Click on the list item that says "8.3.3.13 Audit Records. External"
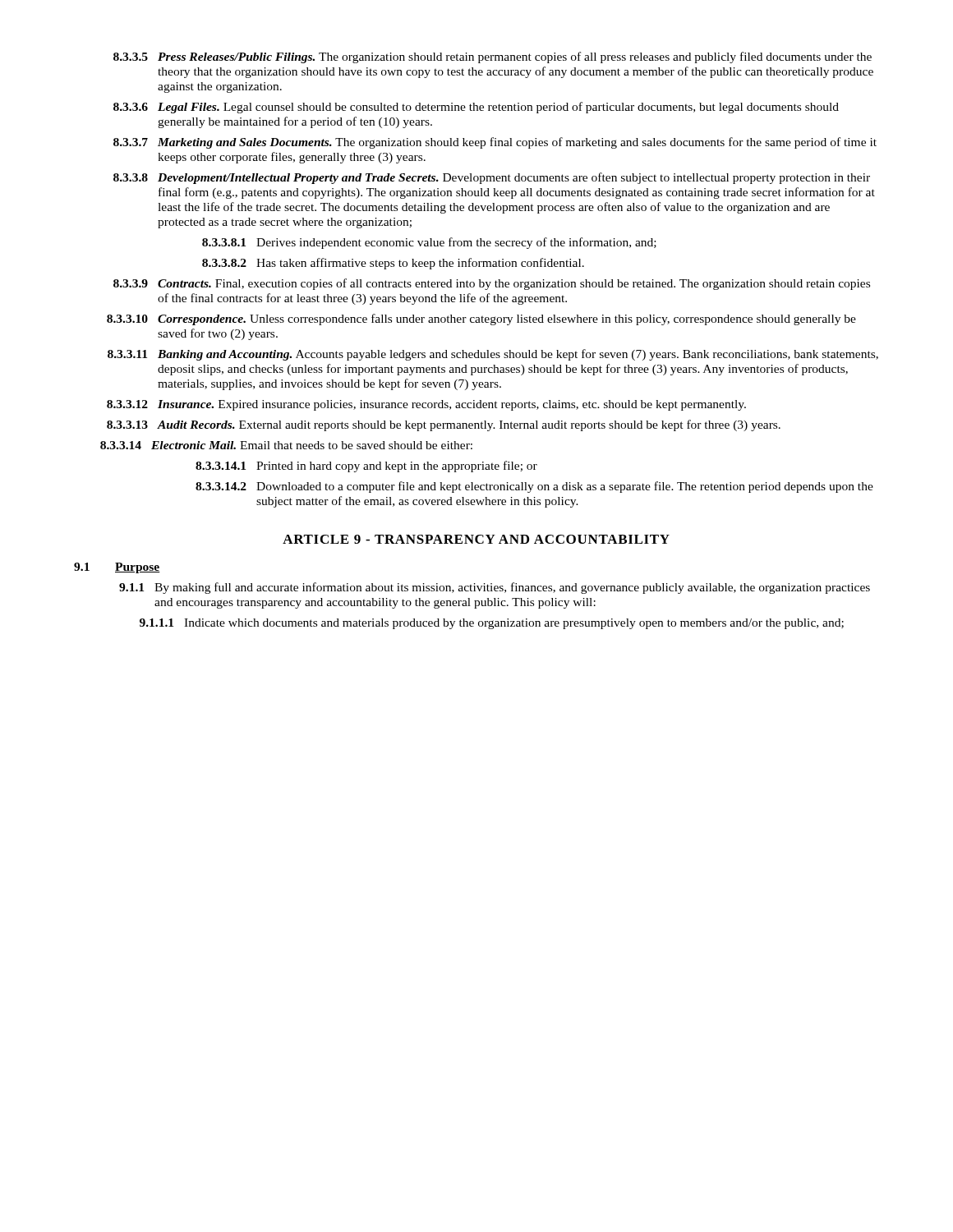The image size is (953, 1232). click(476, 425)
